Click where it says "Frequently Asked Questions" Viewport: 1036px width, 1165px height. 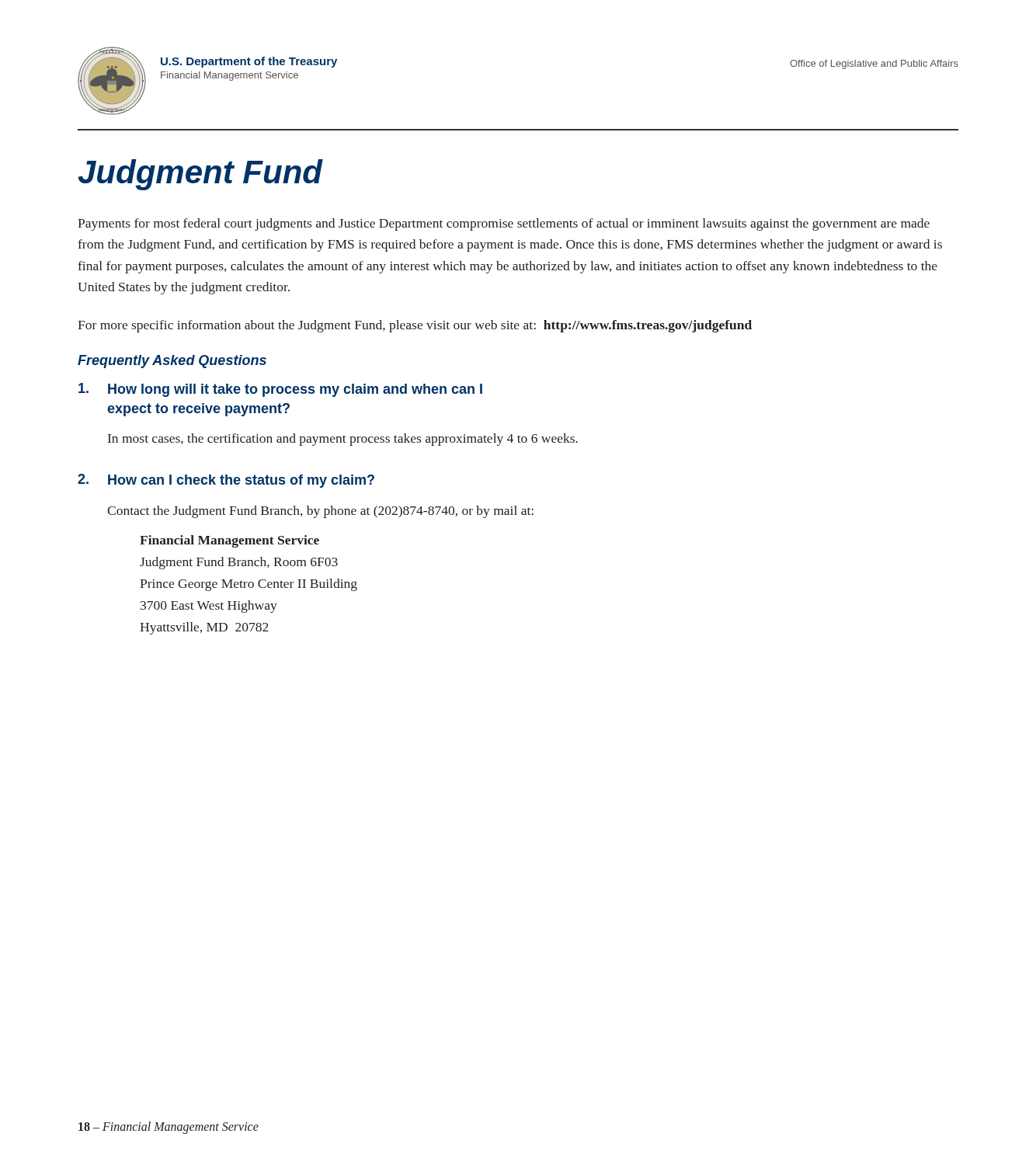point(172,362)
